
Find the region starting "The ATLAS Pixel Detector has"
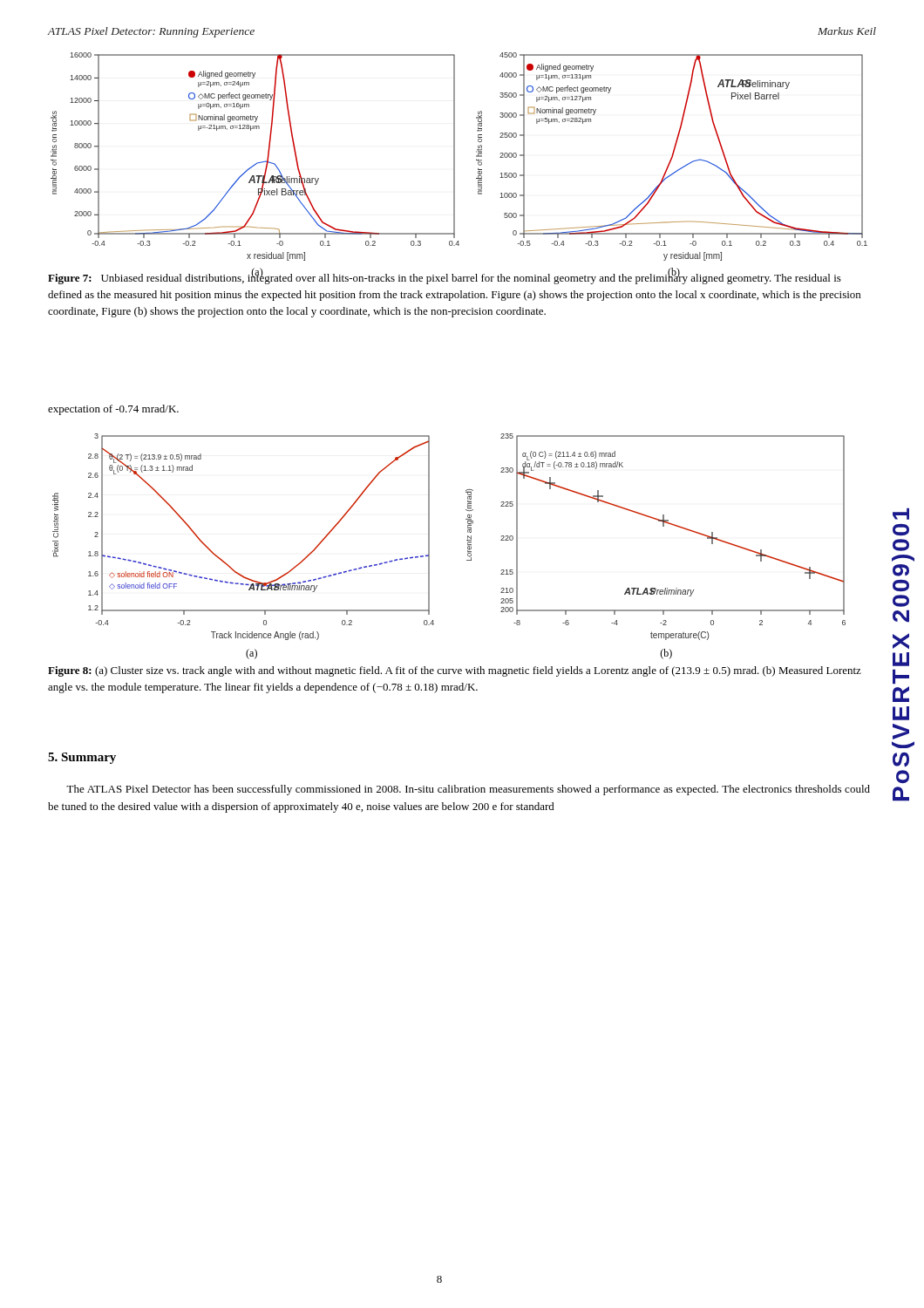(x=459, y=797)
